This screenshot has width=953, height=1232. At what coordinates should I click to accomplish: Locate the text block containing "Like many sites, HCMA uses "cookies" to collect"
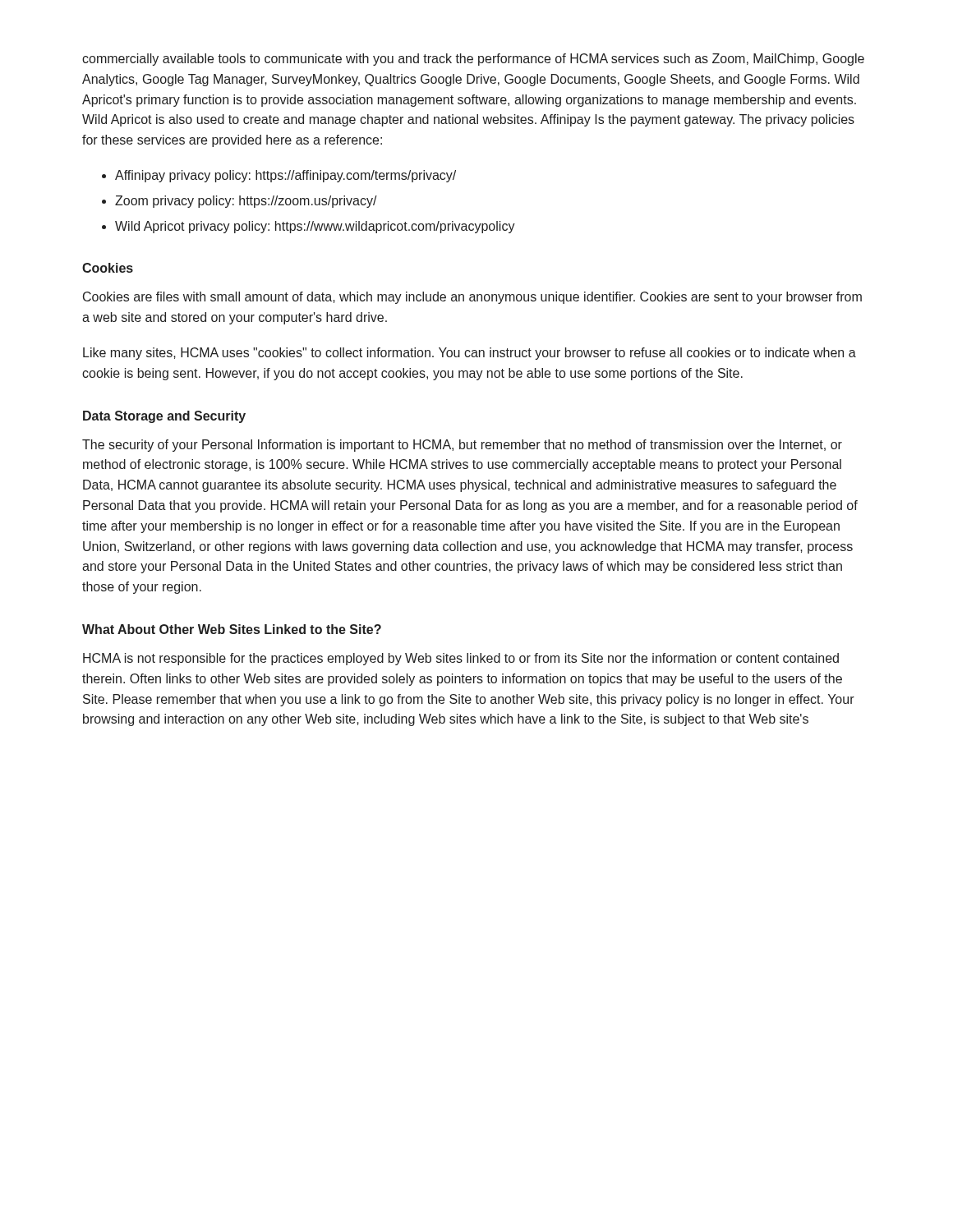coord(469,363)
